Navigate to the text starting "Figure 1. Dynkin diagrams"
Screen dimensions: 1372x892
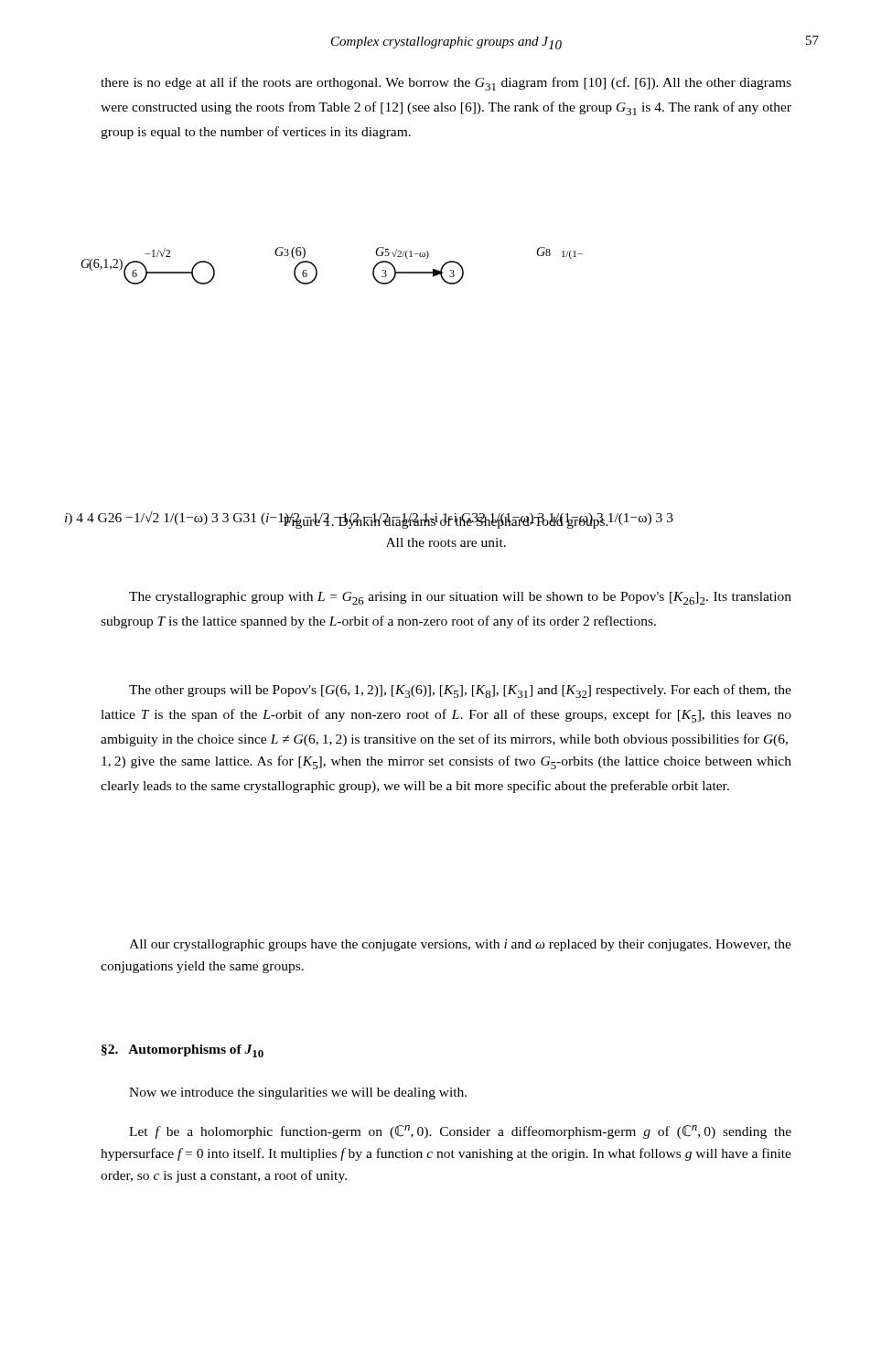[x=446, y=532]
